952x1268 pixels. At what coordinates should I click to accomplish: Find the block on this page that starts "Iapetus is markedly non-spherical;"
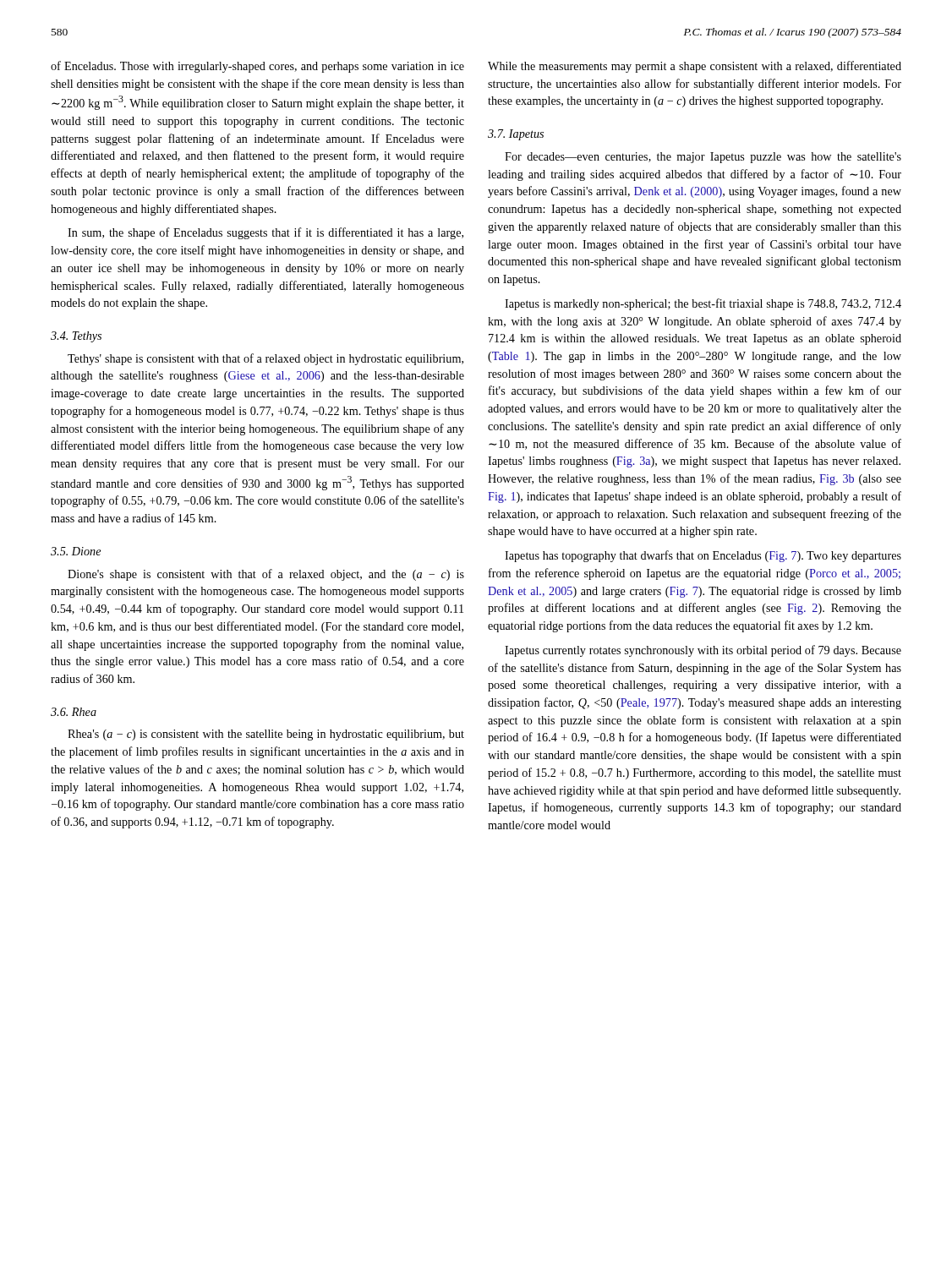click(x=695, y=418)
